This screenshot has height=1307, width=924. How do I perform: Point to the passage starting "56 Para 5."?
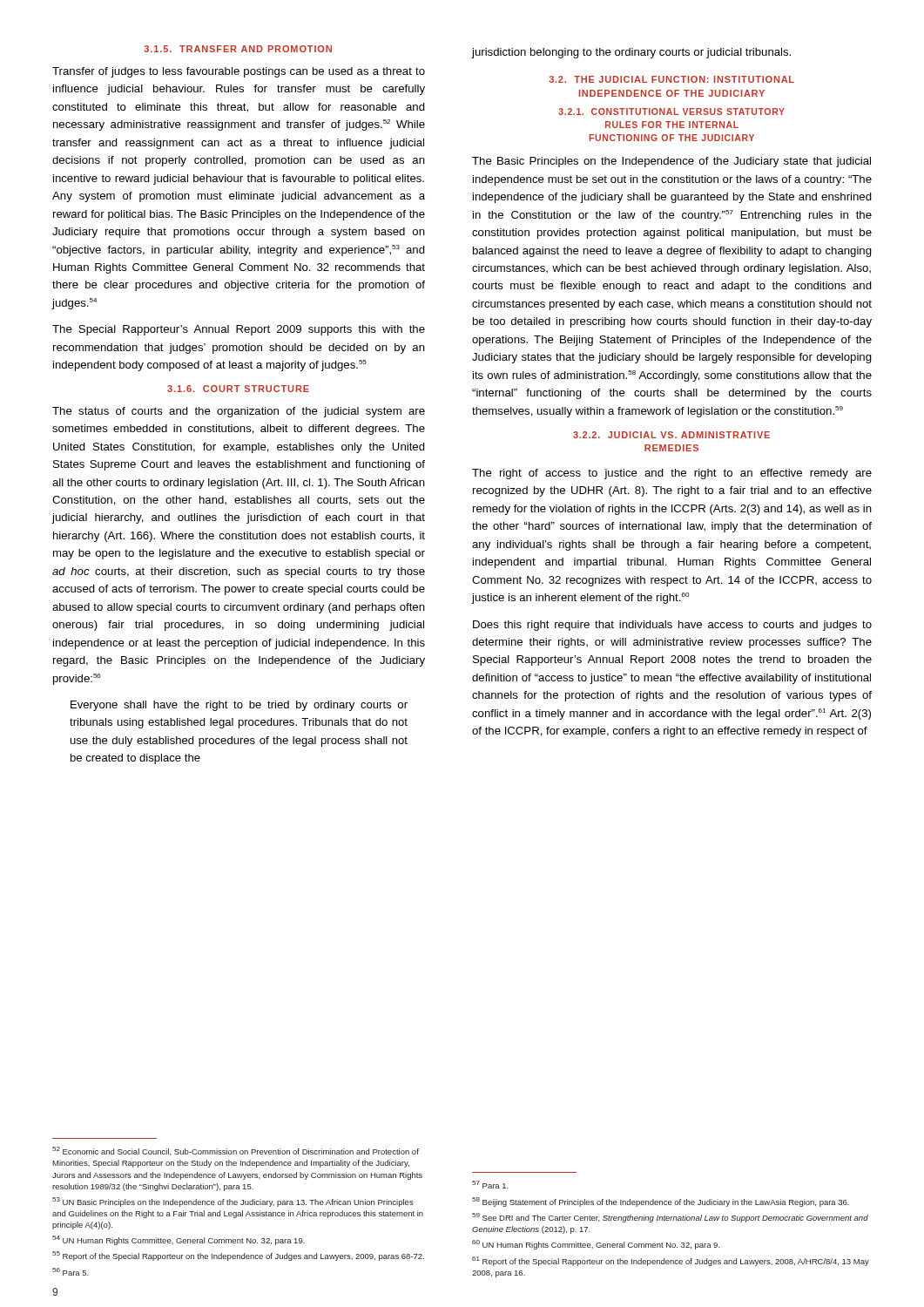71,1272
